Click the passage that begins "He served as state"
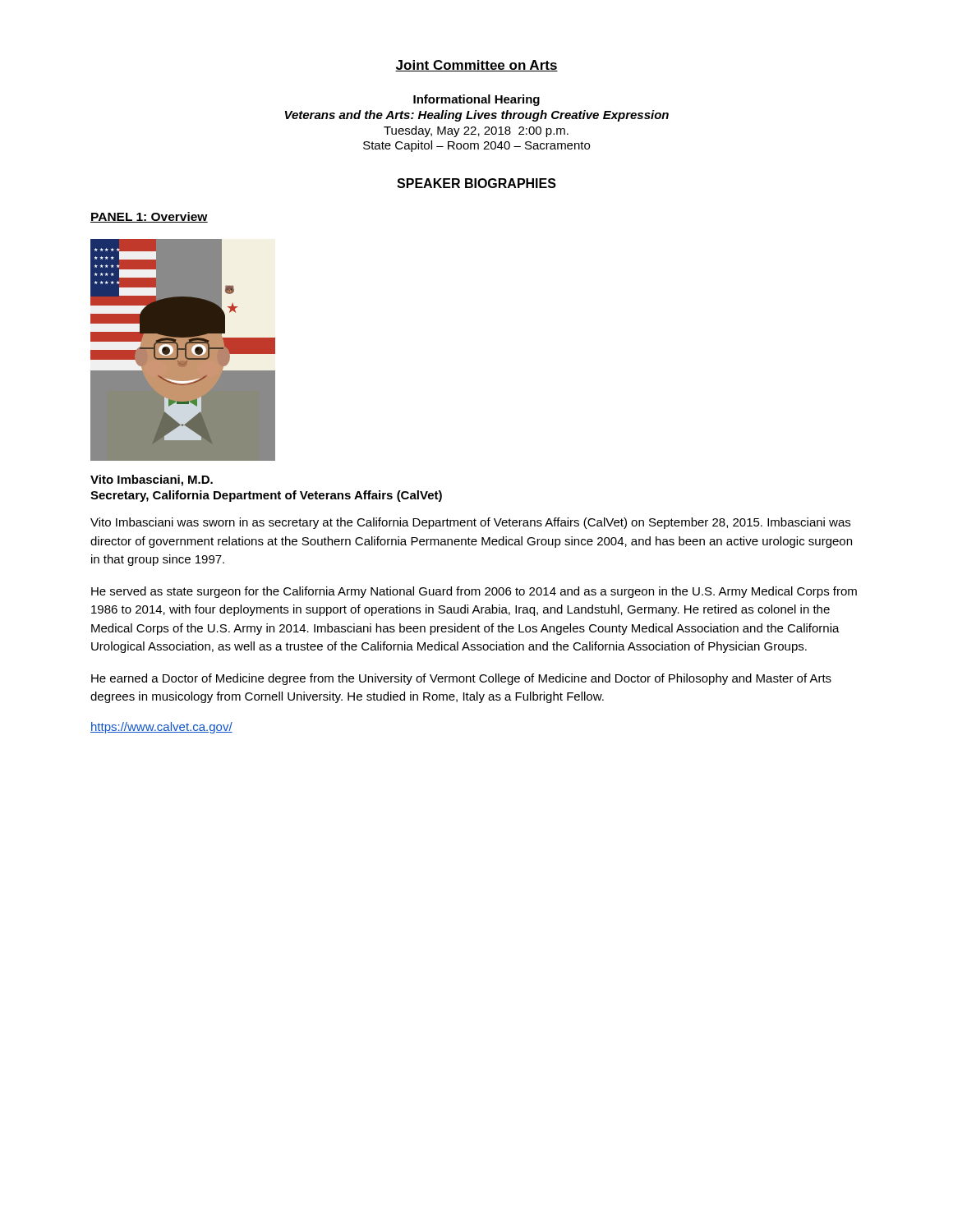 click(474, 618)
